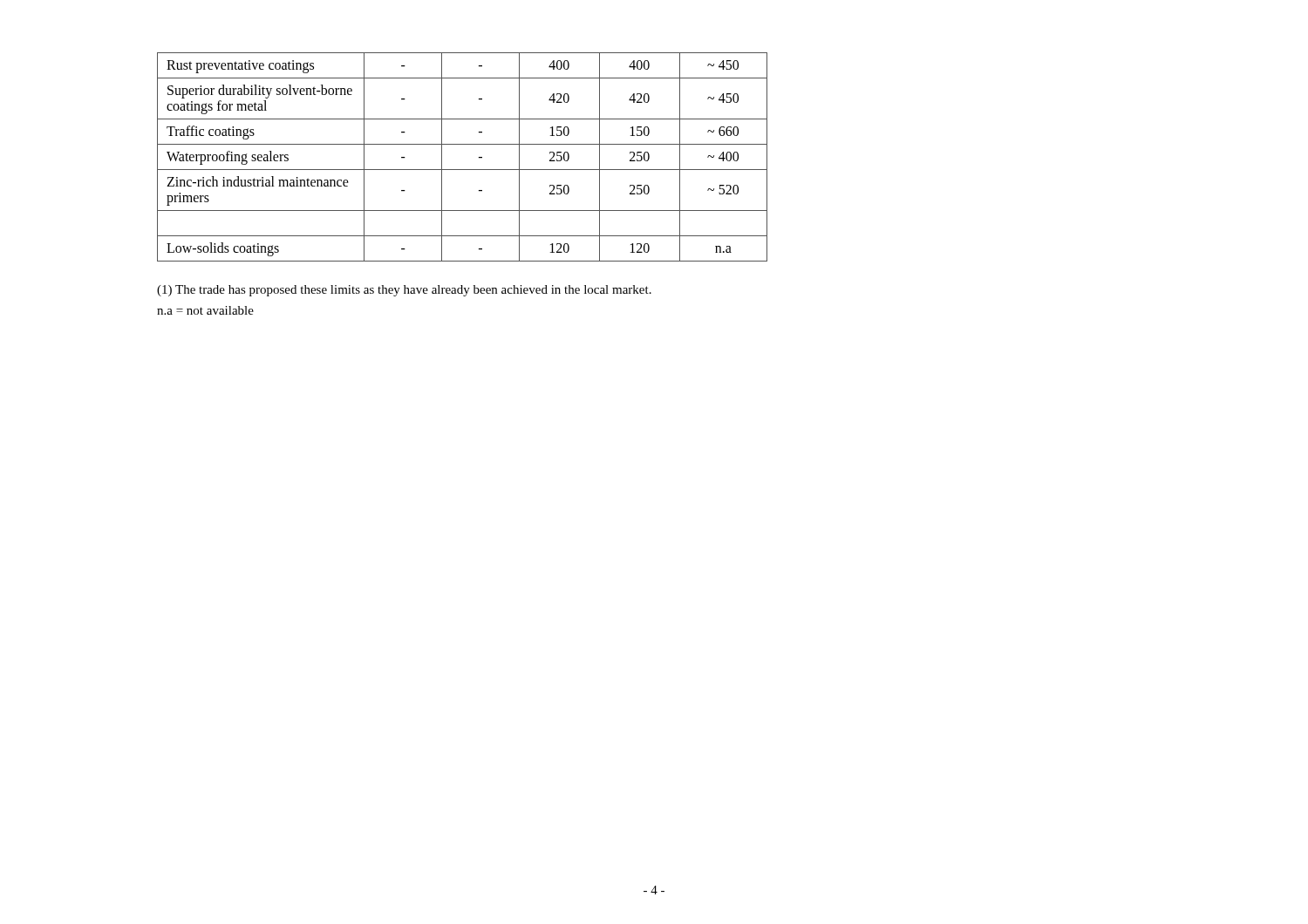
Task: Navigate to the text block starting "(1) The trade has"
Action: 404,289
